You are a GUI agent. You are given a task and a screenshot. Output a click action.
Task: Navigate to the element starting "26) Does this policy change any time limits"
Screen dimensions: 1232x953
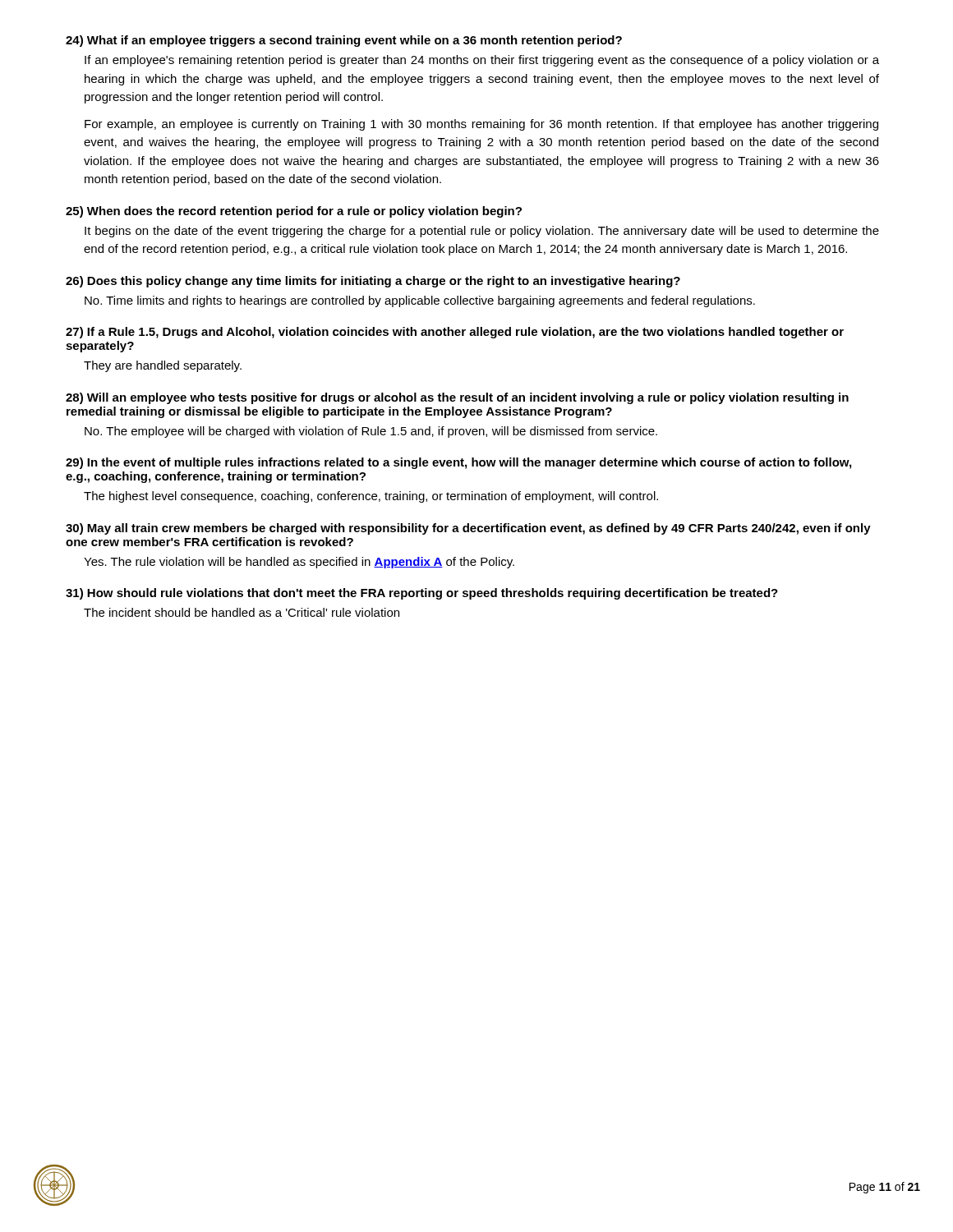click(x=472, y=291)
